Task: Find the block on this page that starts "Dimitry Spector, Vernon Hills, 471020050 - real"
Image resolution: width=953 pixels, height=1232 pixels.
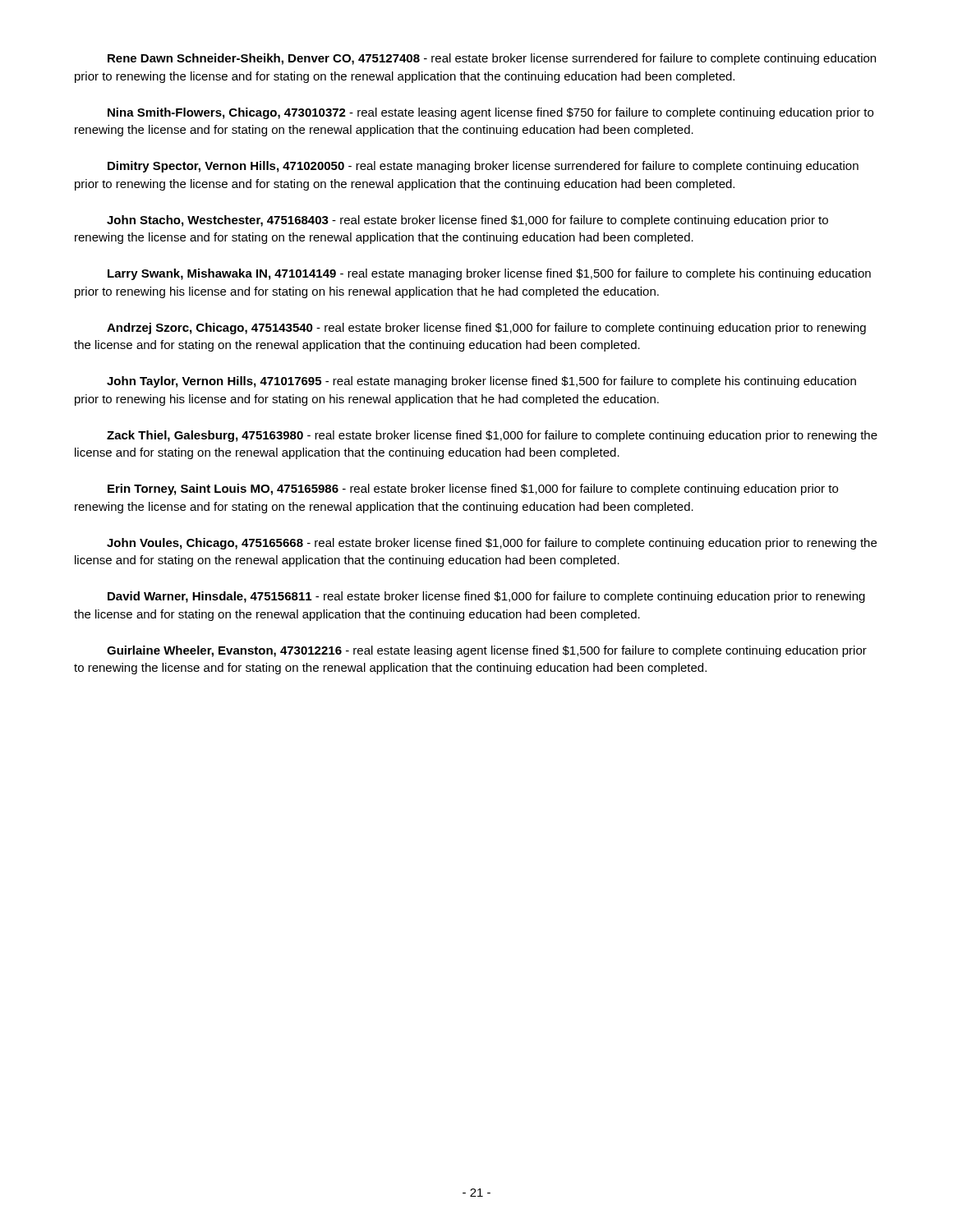Action: point(476,175)
